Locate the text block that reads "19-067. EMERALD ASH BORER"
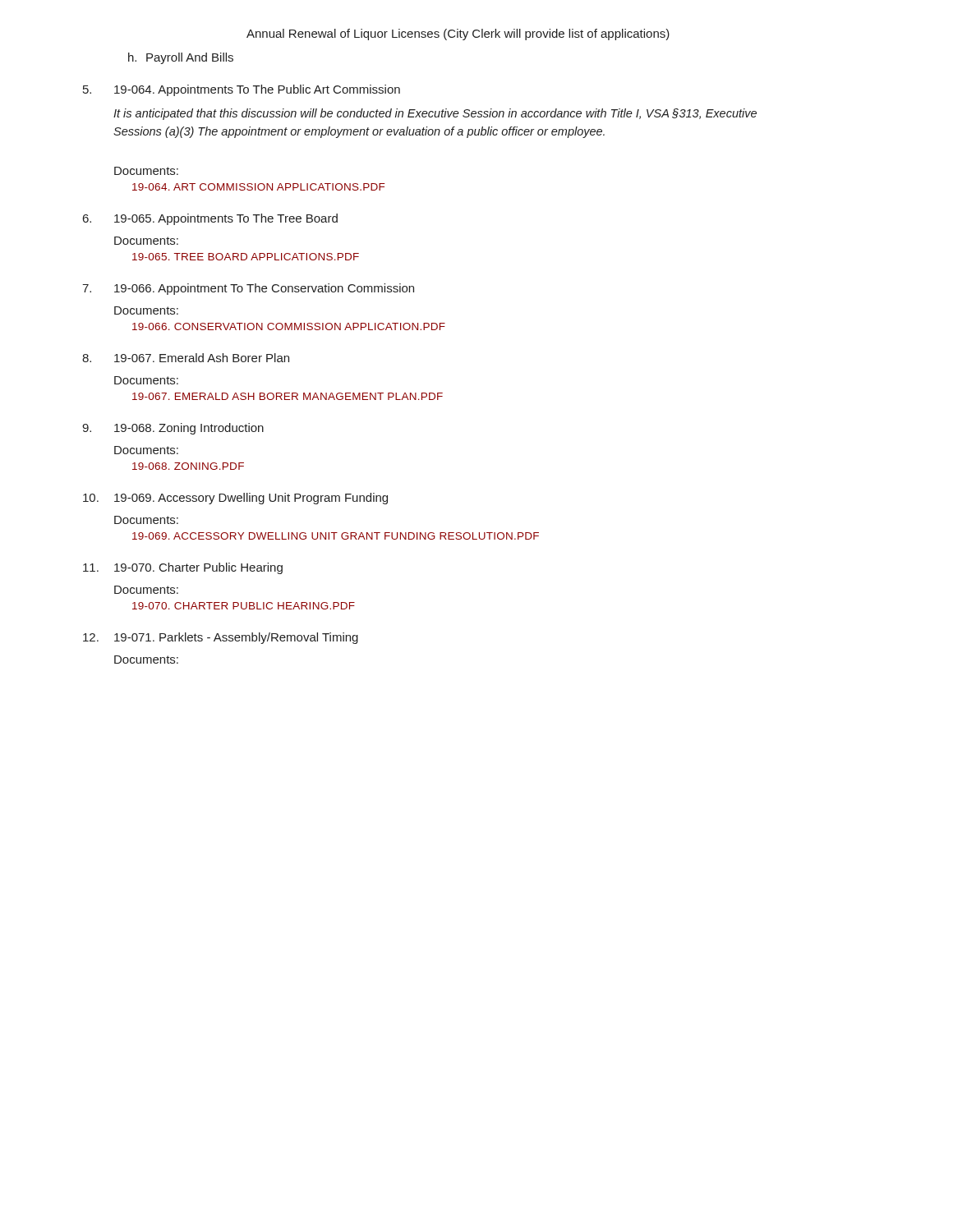The height and width of the screenshot is (1232, 953). (x=287, y=397)
